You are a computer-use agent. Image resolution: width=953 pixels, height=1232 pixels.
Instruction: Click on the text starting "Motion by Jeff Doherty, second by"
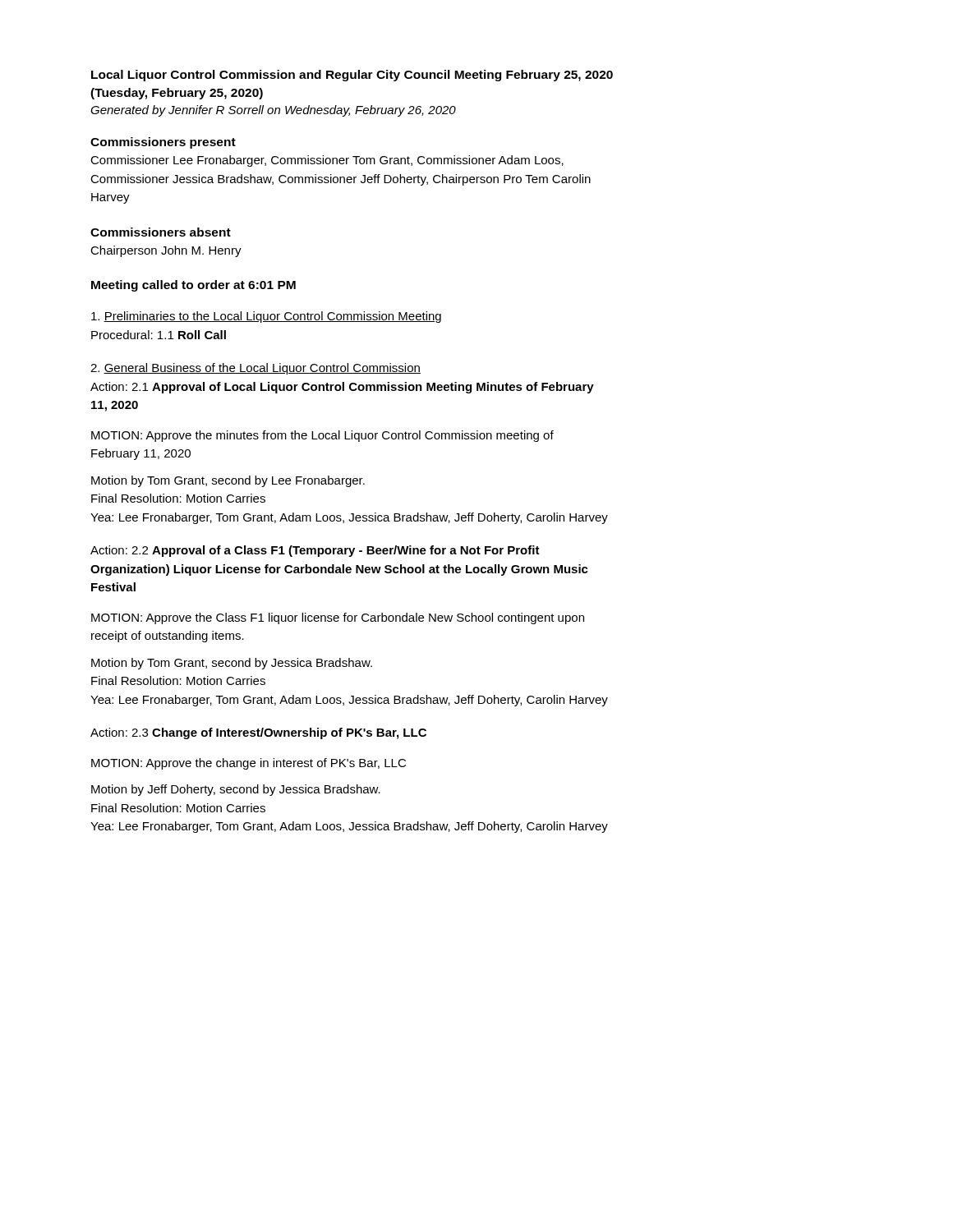click(x=236, y=790)
